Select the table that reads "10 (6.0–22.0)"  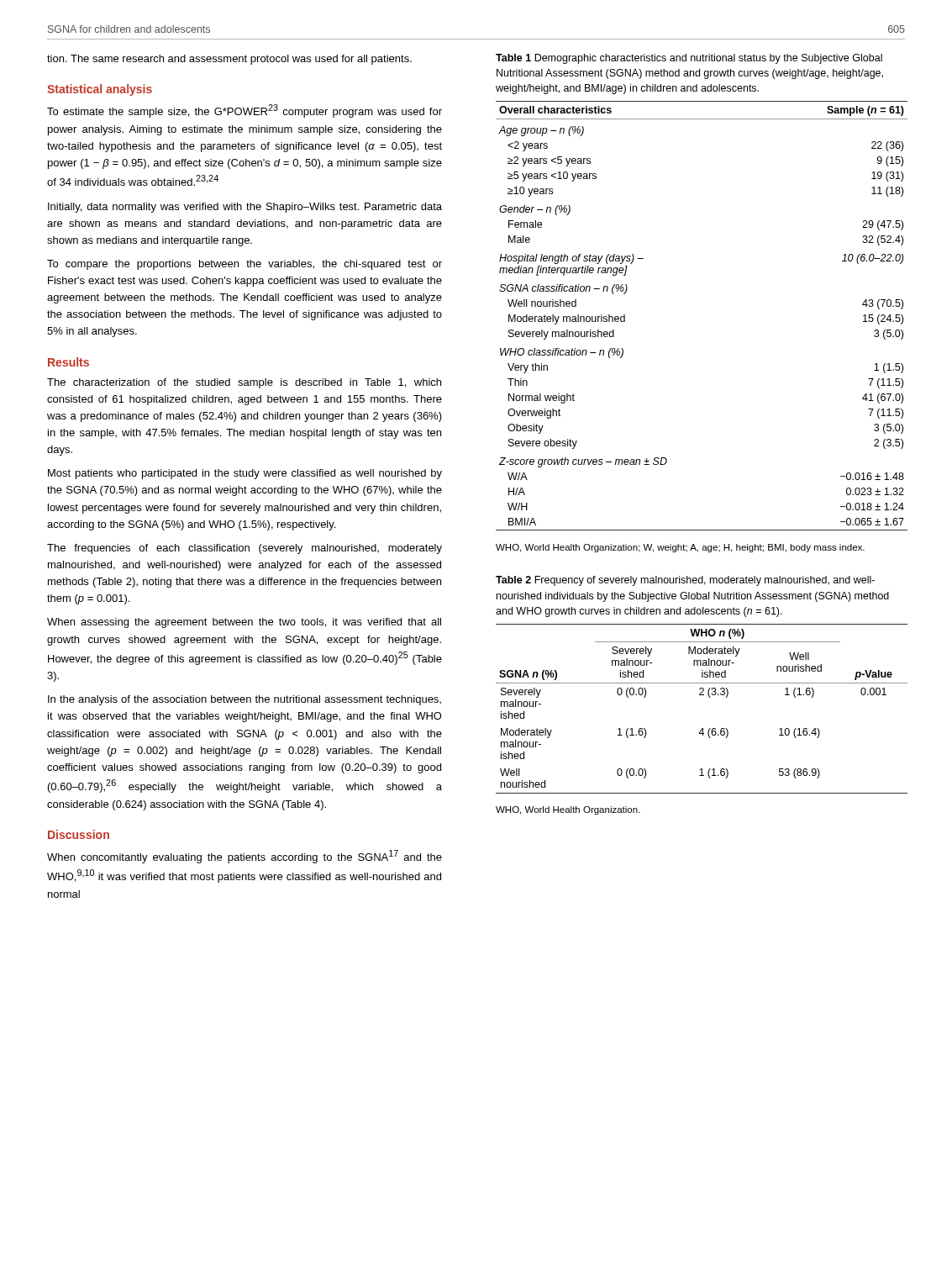pyautogui.click(x=702, y=318)
